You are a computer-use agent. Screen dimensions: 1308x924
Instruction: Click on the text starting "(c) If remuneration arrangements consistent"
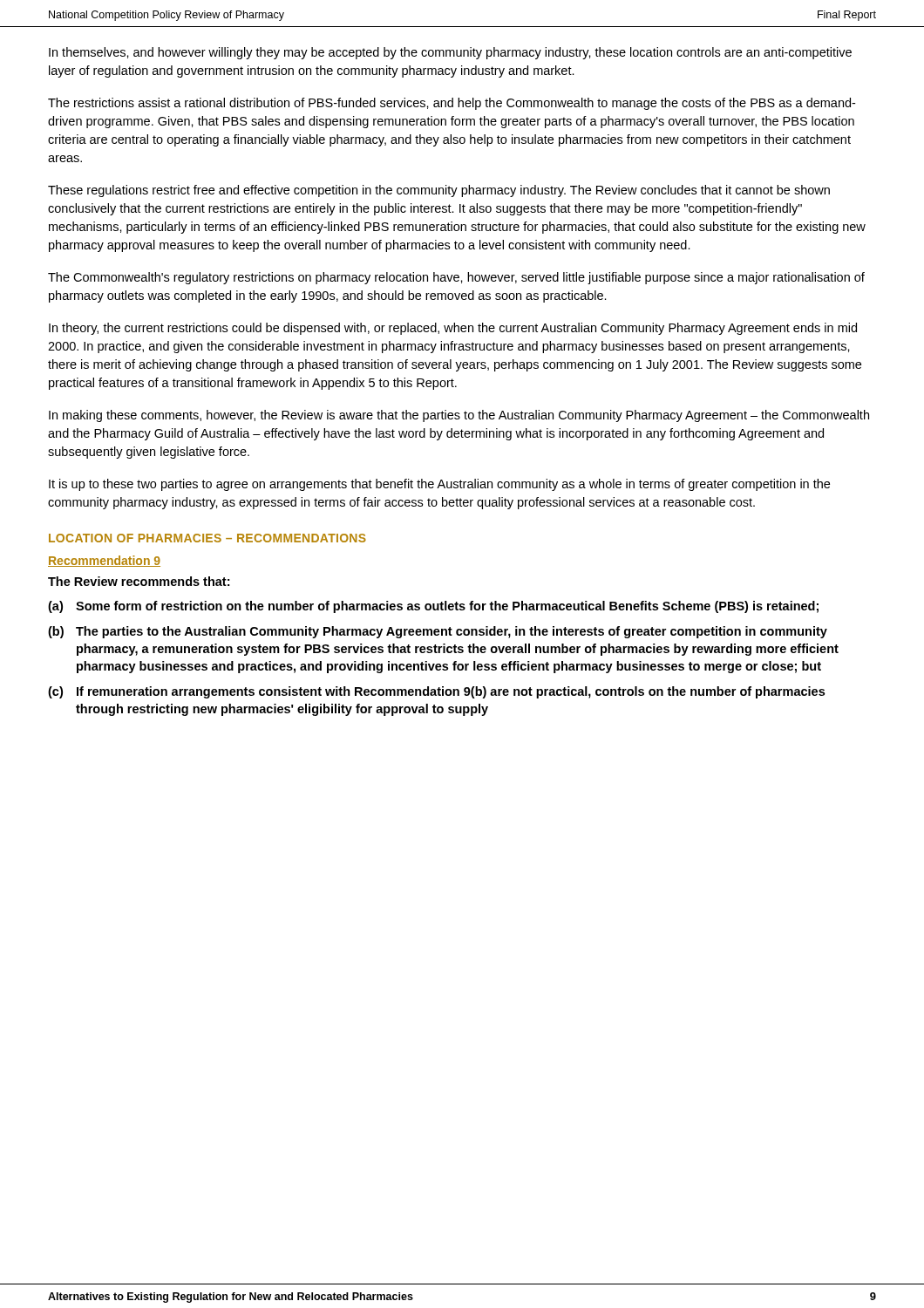pyautogui.click(x=462, y=700)
